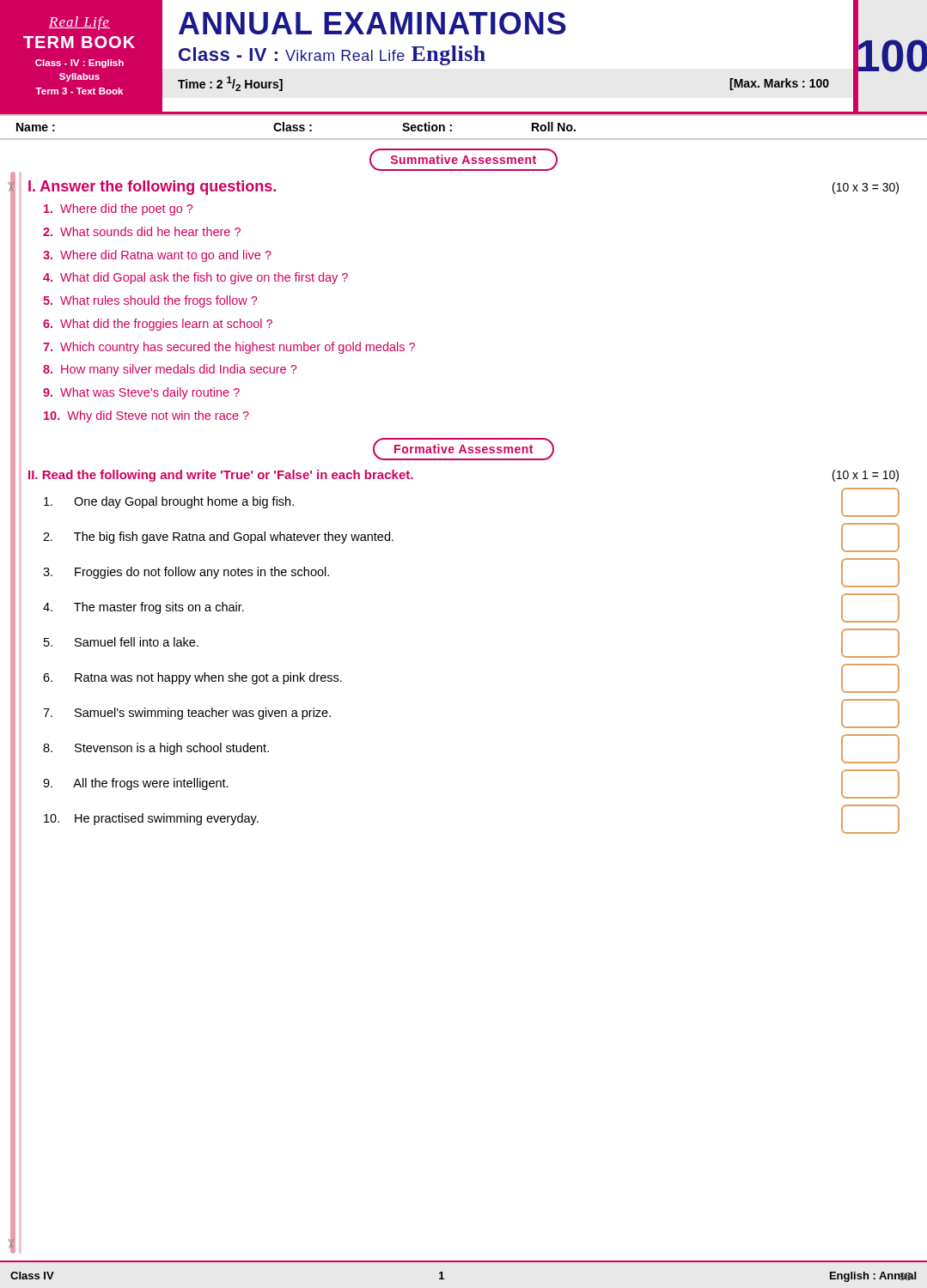Click on the list item that says "5. What rules should the frogs follow"

[150, 301]
